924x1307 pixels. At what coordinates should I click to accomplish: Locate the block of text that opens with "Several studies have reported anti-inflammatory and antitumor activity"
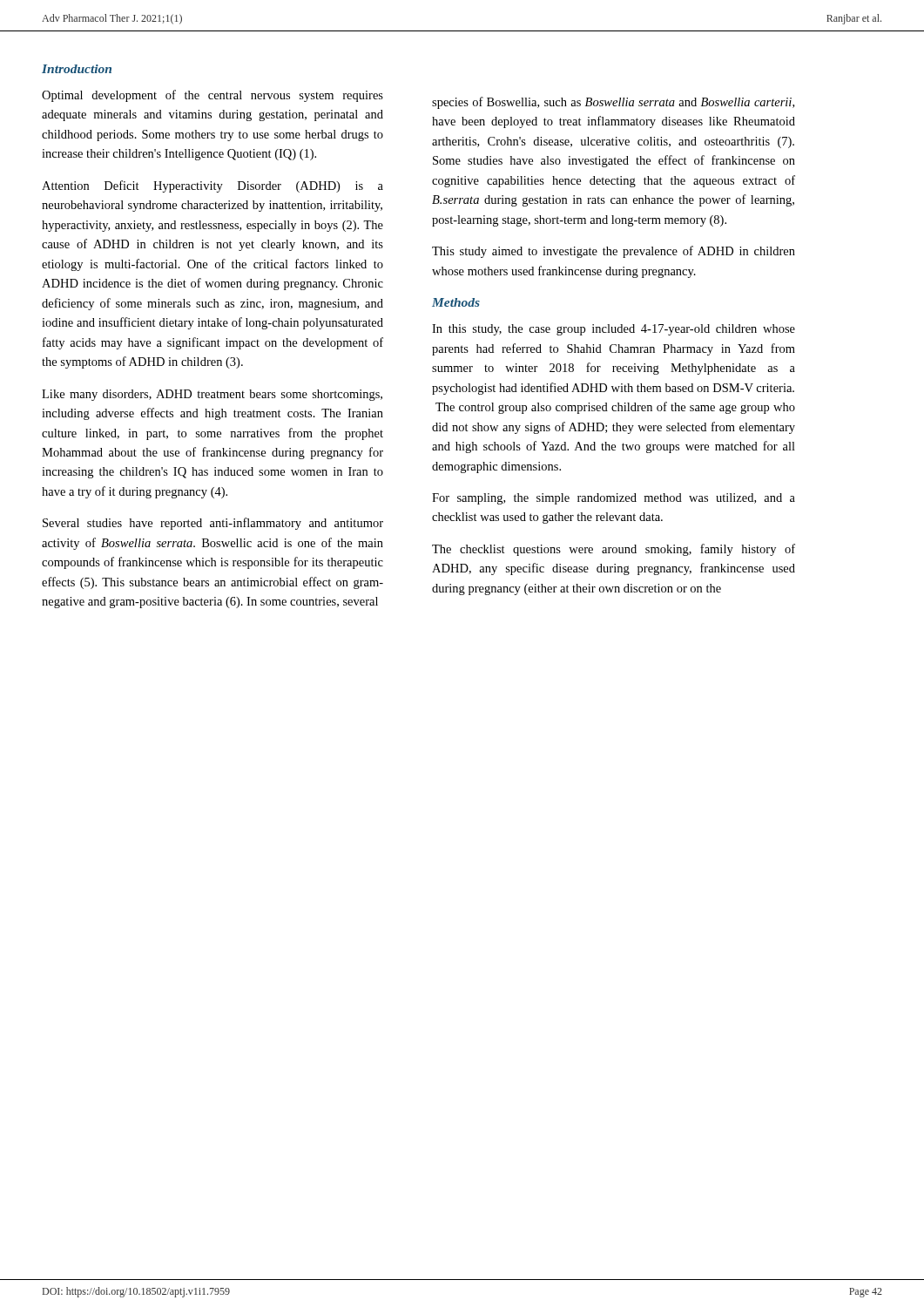click(212, 562)
